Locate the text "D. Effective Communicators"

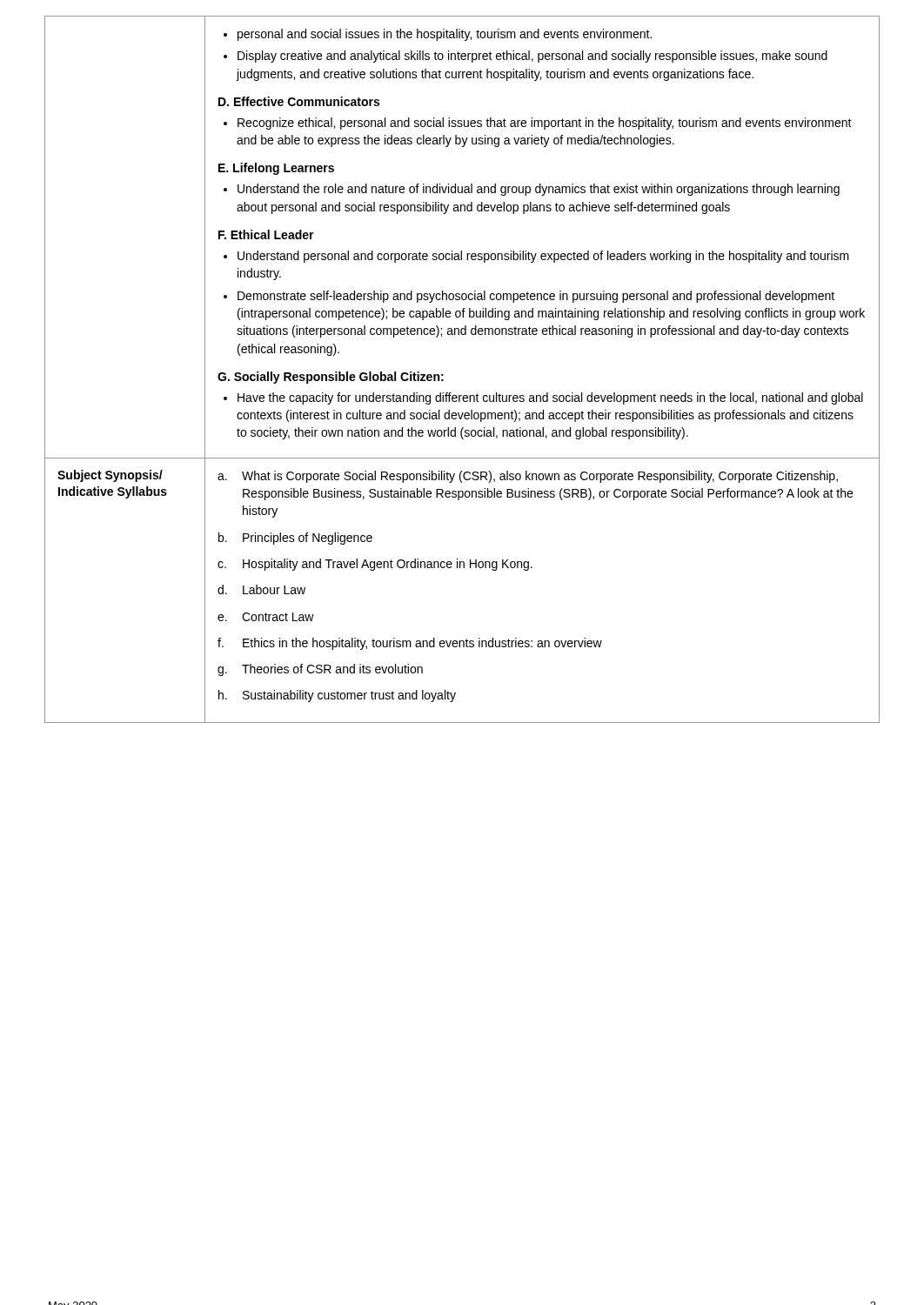pyautogui.click(x=299, y=102)
